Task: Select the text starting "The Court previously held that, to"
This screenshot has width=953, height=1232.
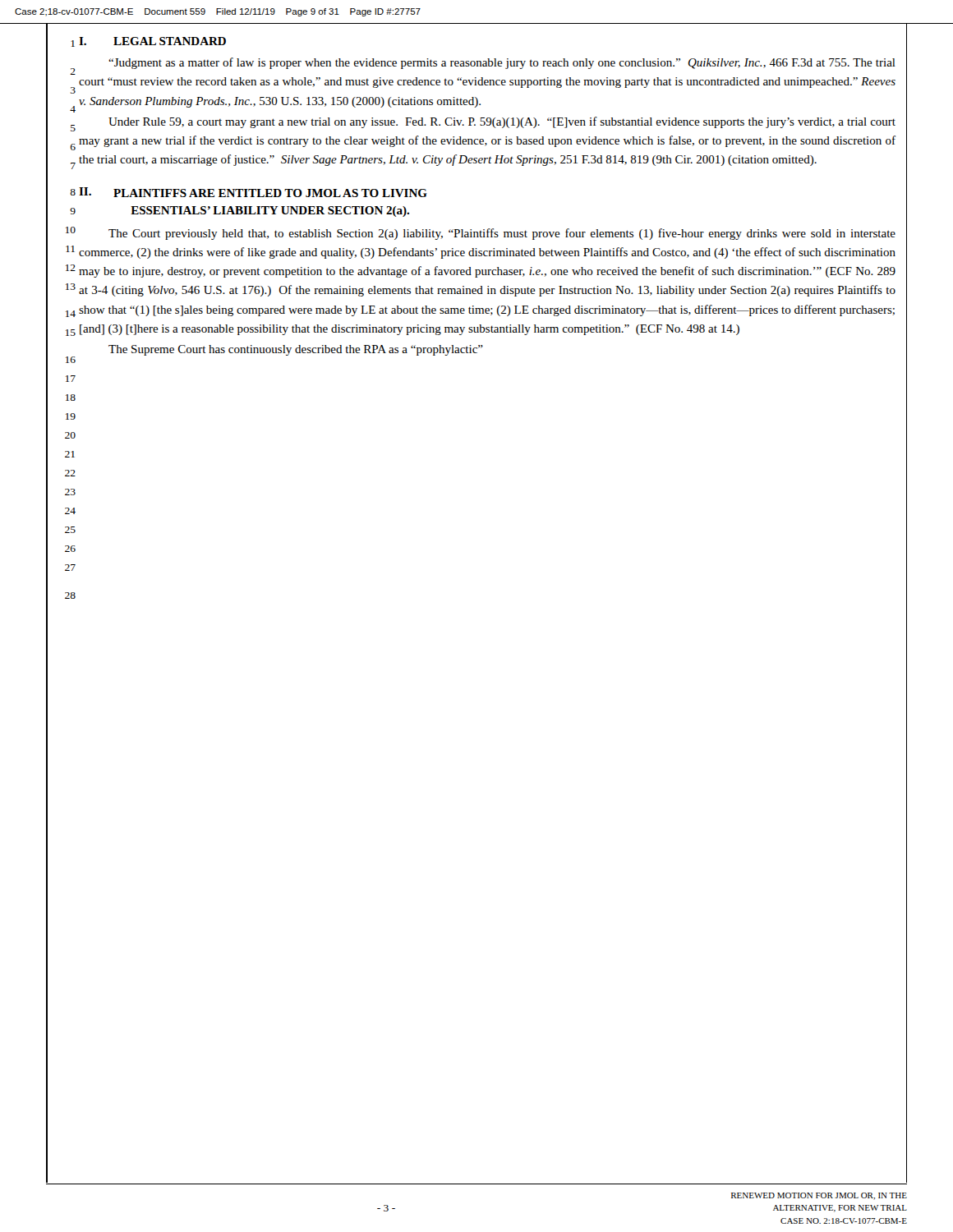Action: (487, 281)
